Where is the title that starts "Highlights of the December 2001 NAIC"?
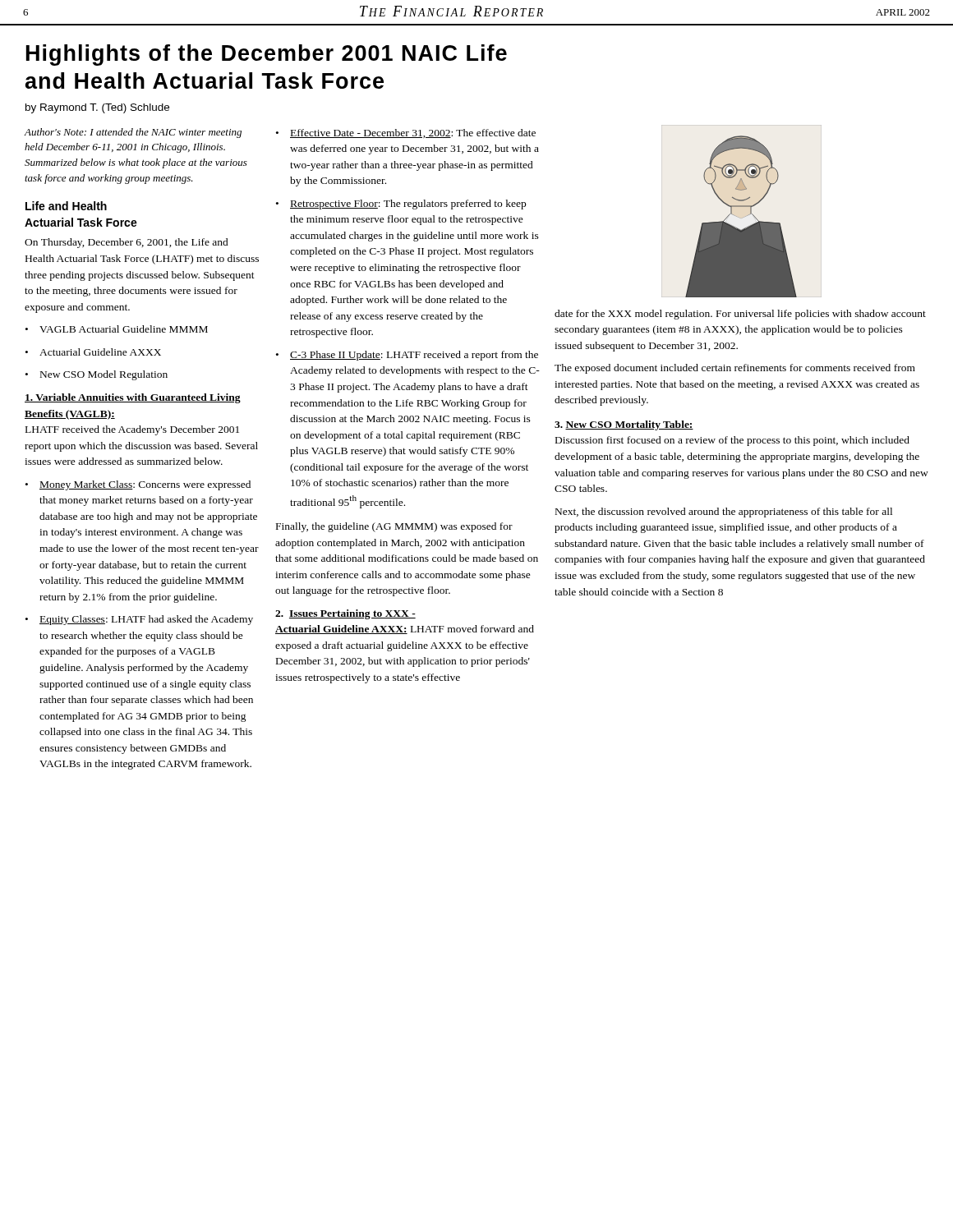The width and height of the screenshot is (953, 1232). [266, 67]
